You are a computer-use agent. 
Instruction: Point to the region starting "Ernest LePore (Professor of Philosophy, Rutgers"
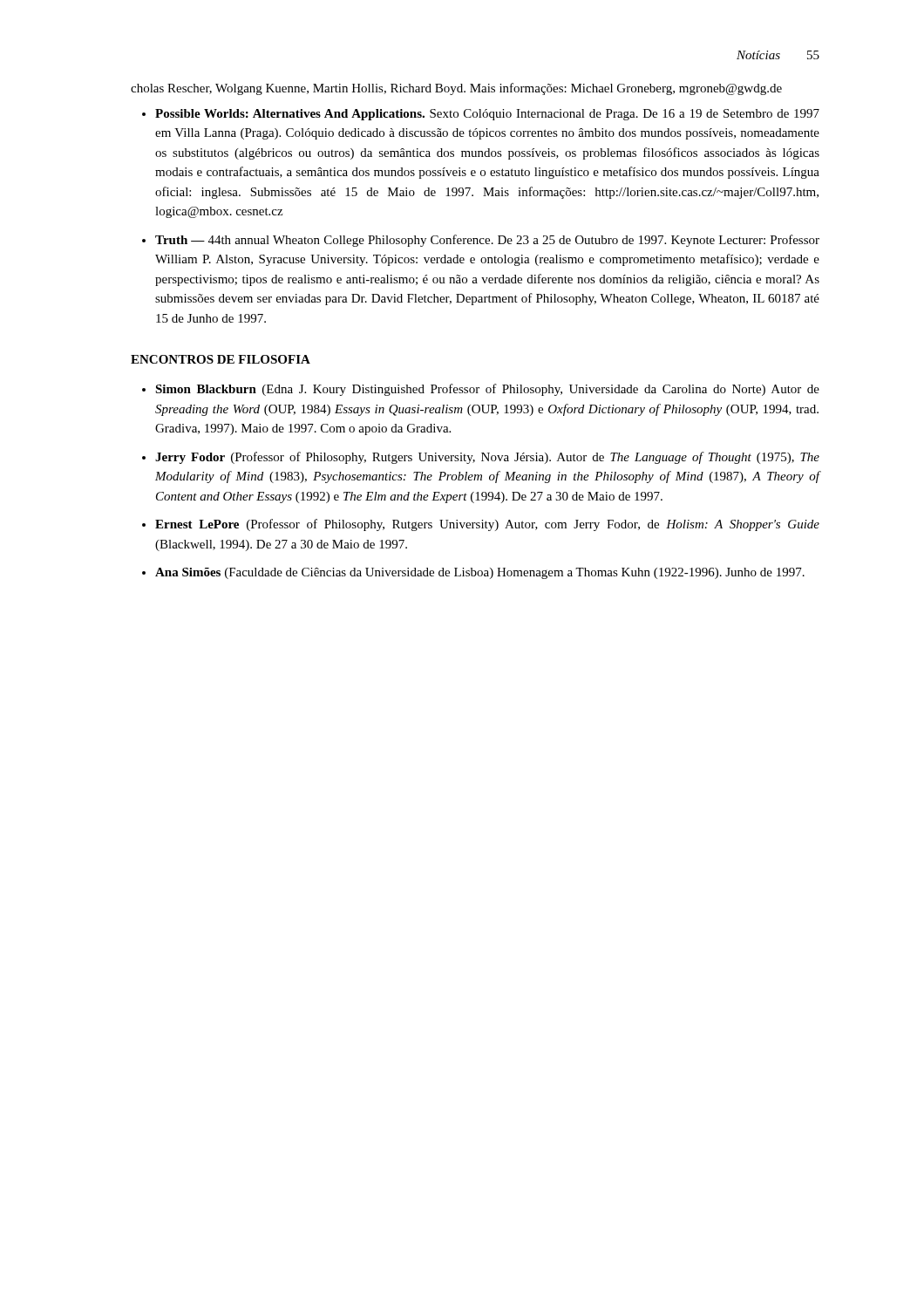487,534
